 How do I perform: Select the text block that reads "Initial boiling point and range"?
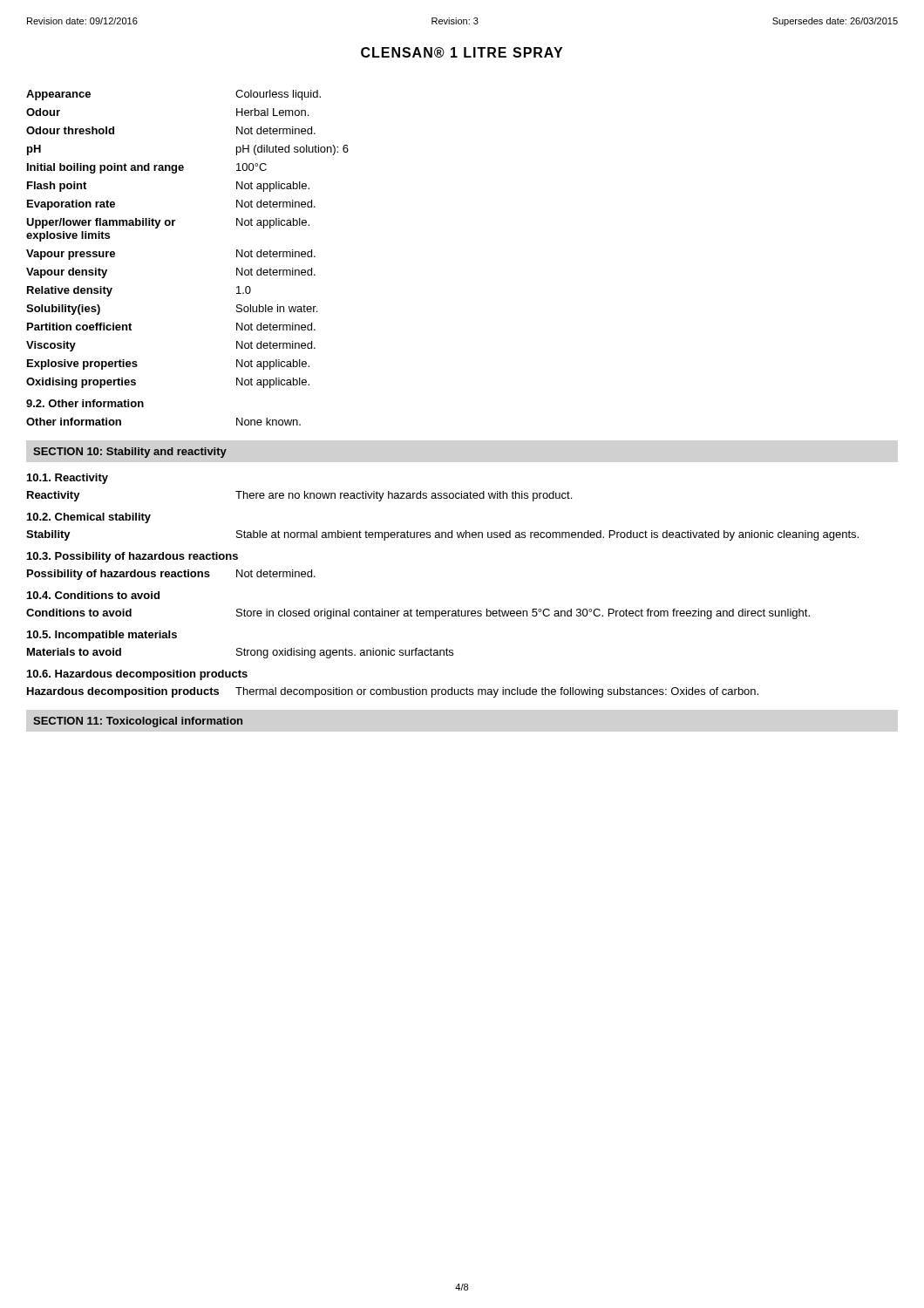tap(147, 168)
